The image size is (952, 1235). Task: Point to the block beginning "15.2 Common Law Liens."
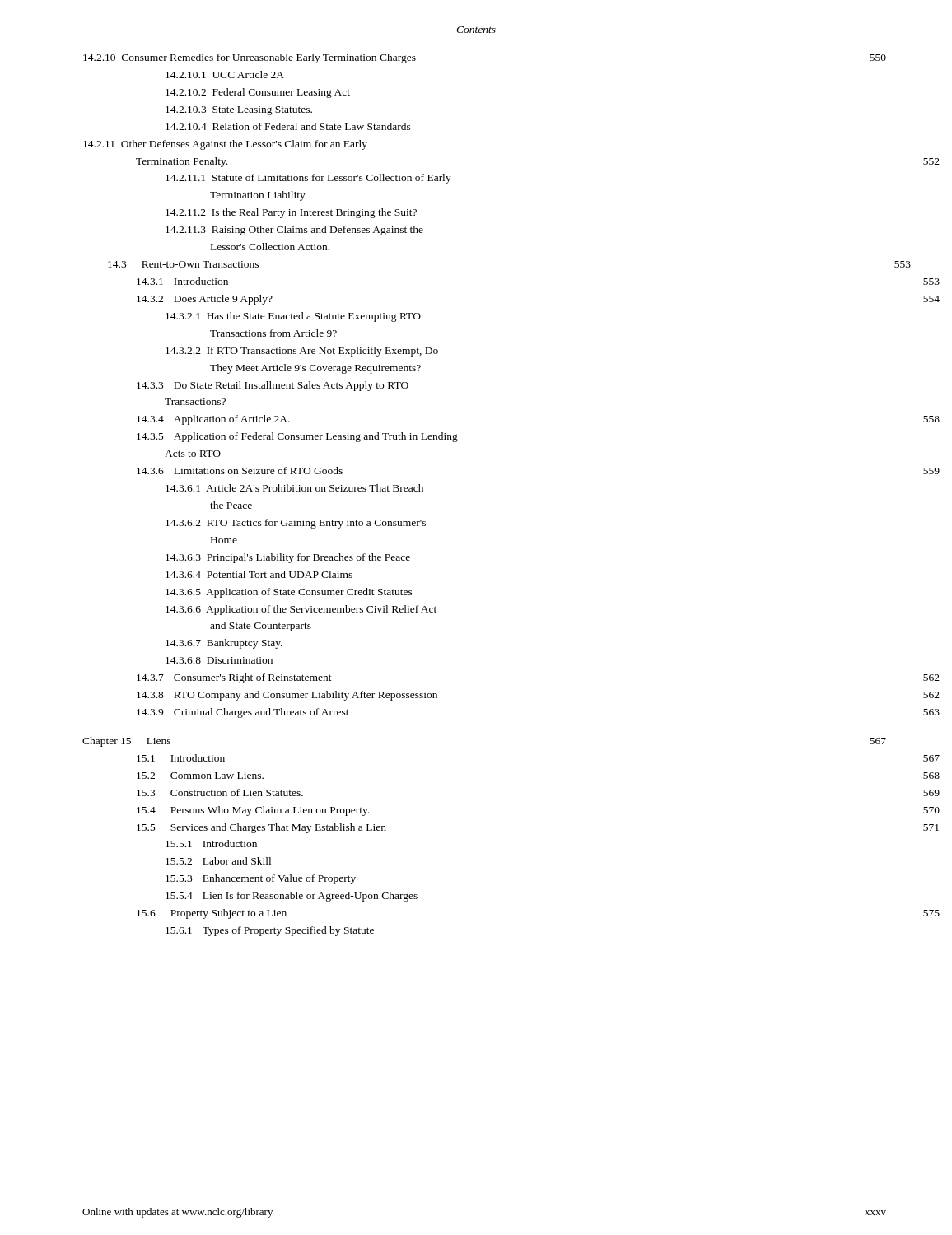pos(200,776)
